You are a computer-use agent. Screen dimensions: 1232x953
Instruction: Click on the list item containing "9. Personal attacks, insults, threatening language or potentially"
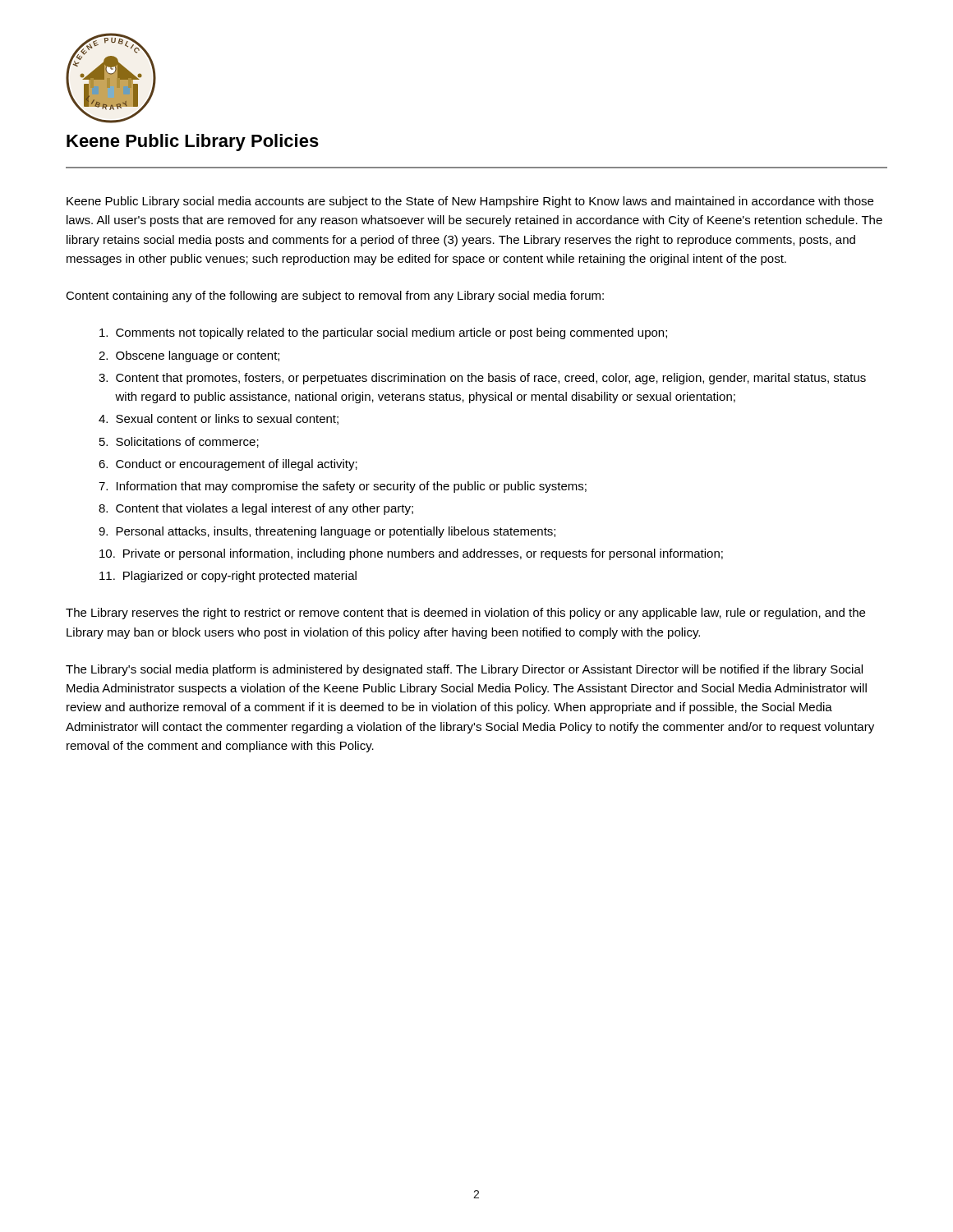[476, 531]
